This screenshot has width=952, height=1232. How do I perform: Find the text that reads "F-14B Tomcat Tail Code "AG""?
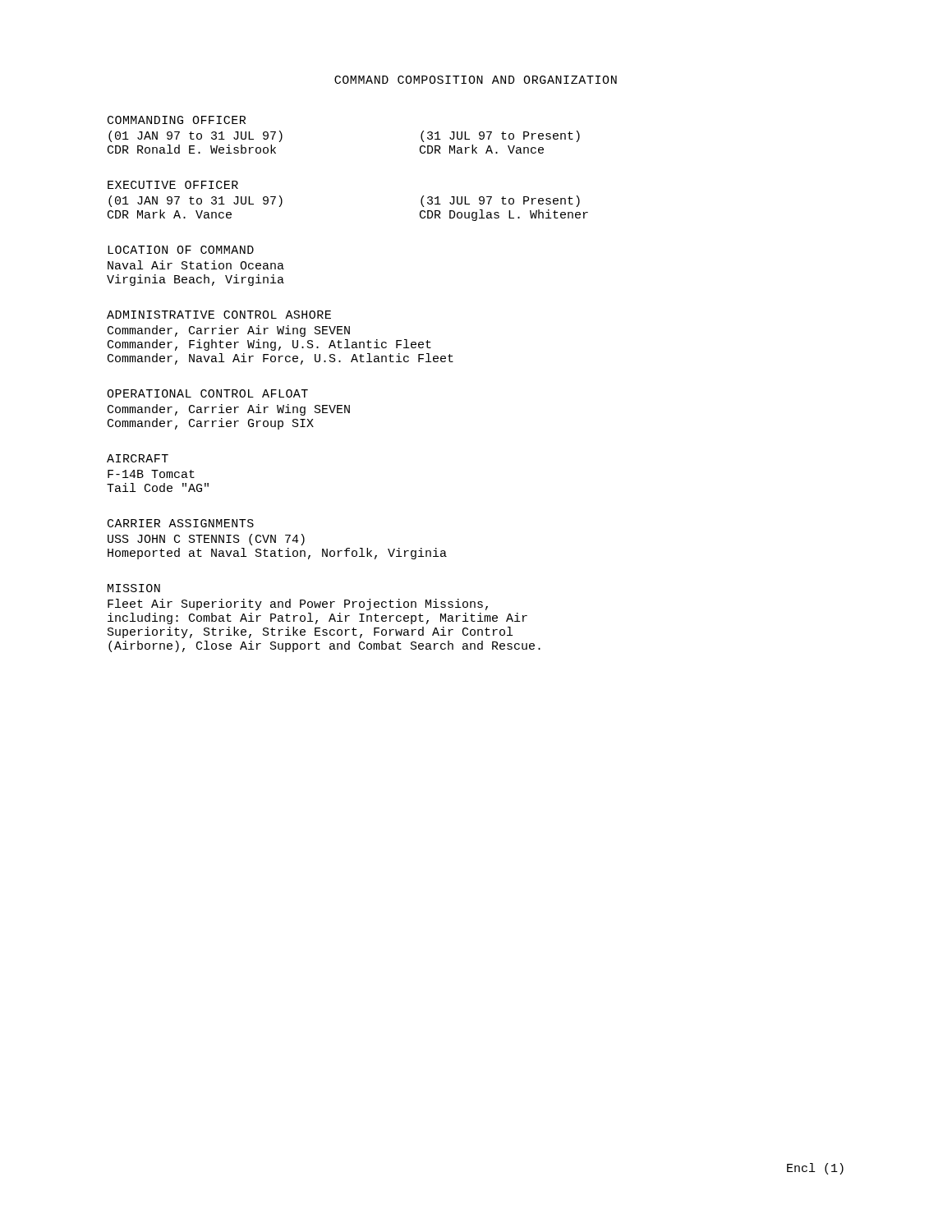click(159, 482)
